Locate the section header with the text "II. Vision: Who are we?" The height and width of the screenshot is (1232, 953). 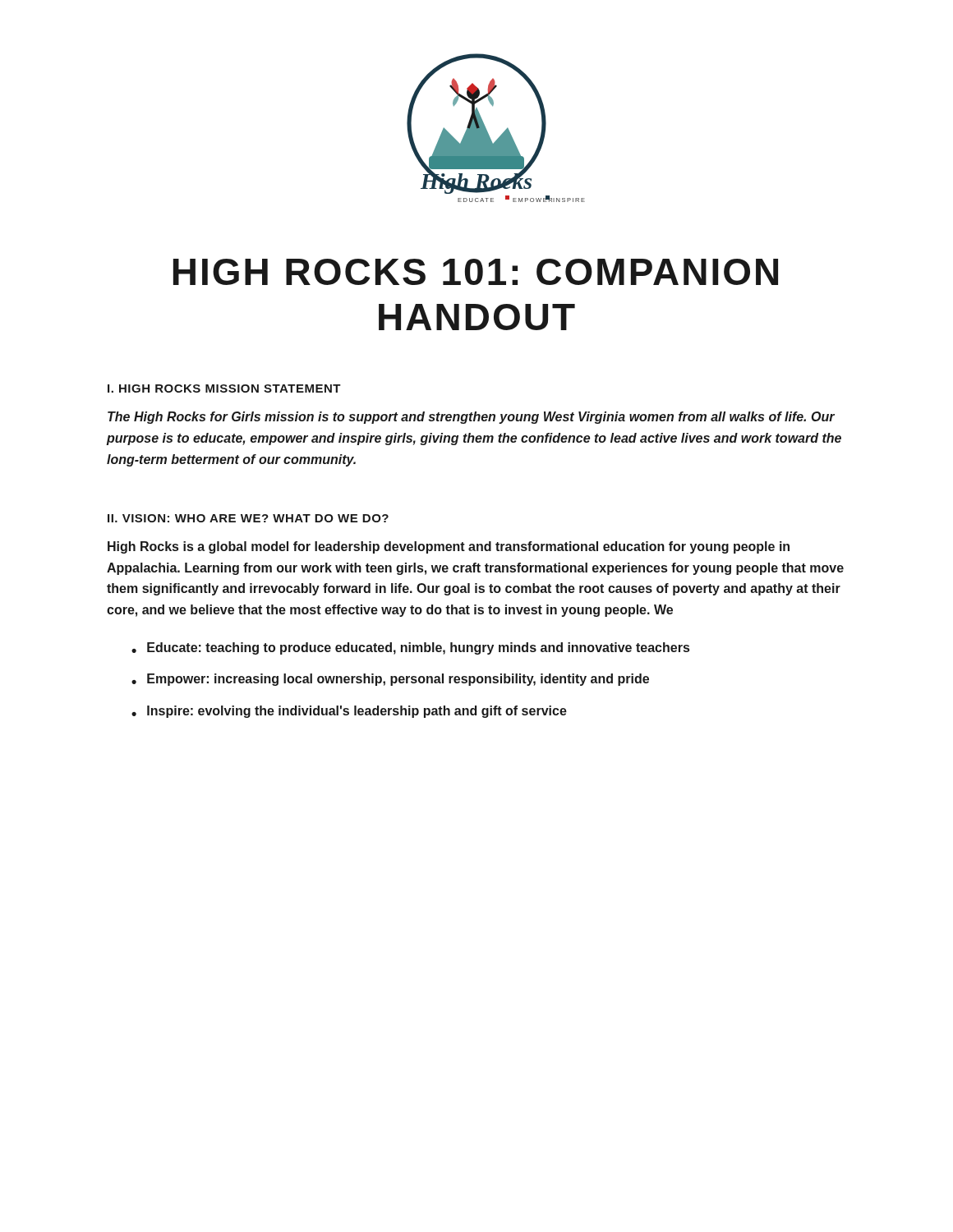248,518
